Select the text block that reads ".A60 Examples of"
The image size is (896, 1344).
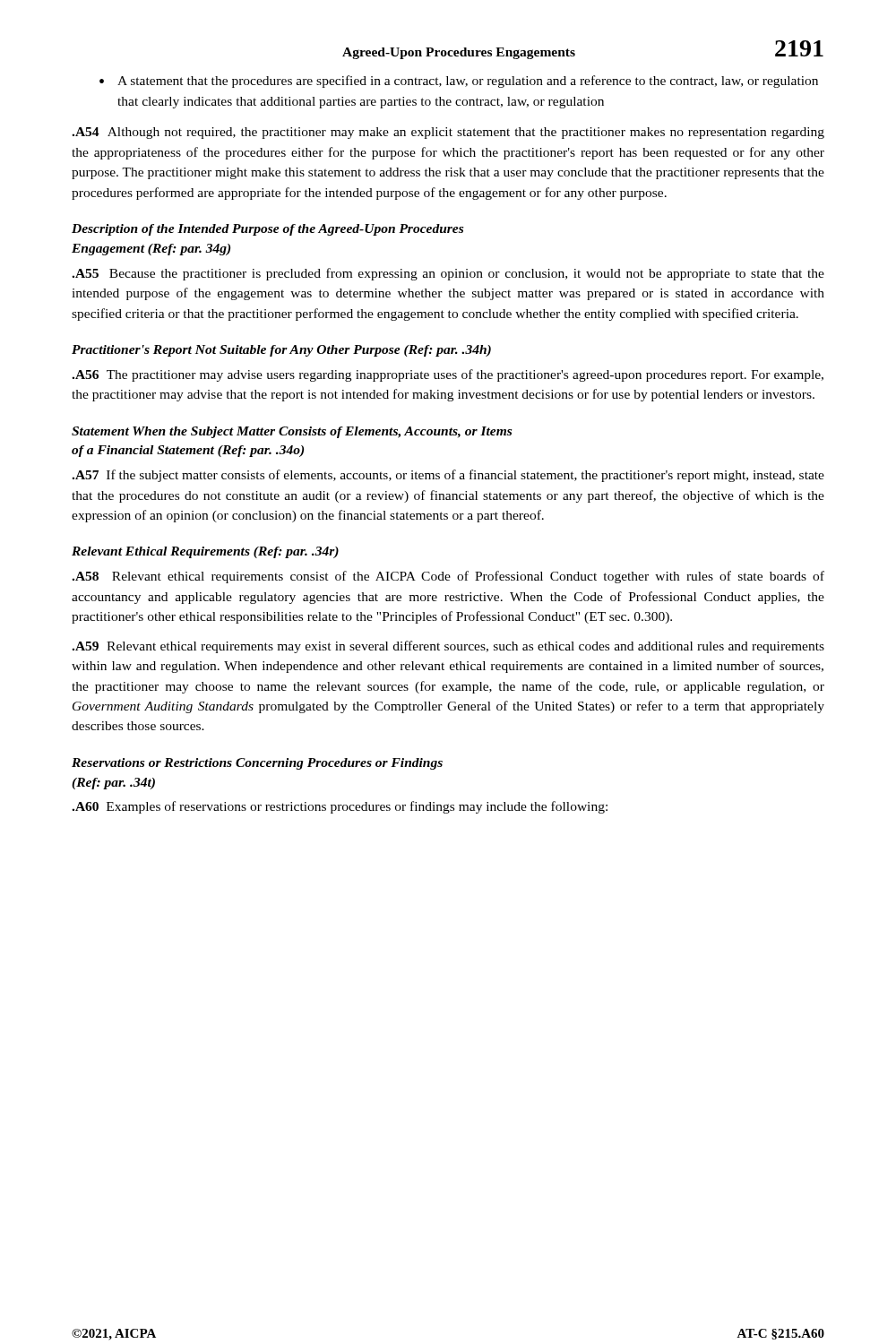click(340, 806)
